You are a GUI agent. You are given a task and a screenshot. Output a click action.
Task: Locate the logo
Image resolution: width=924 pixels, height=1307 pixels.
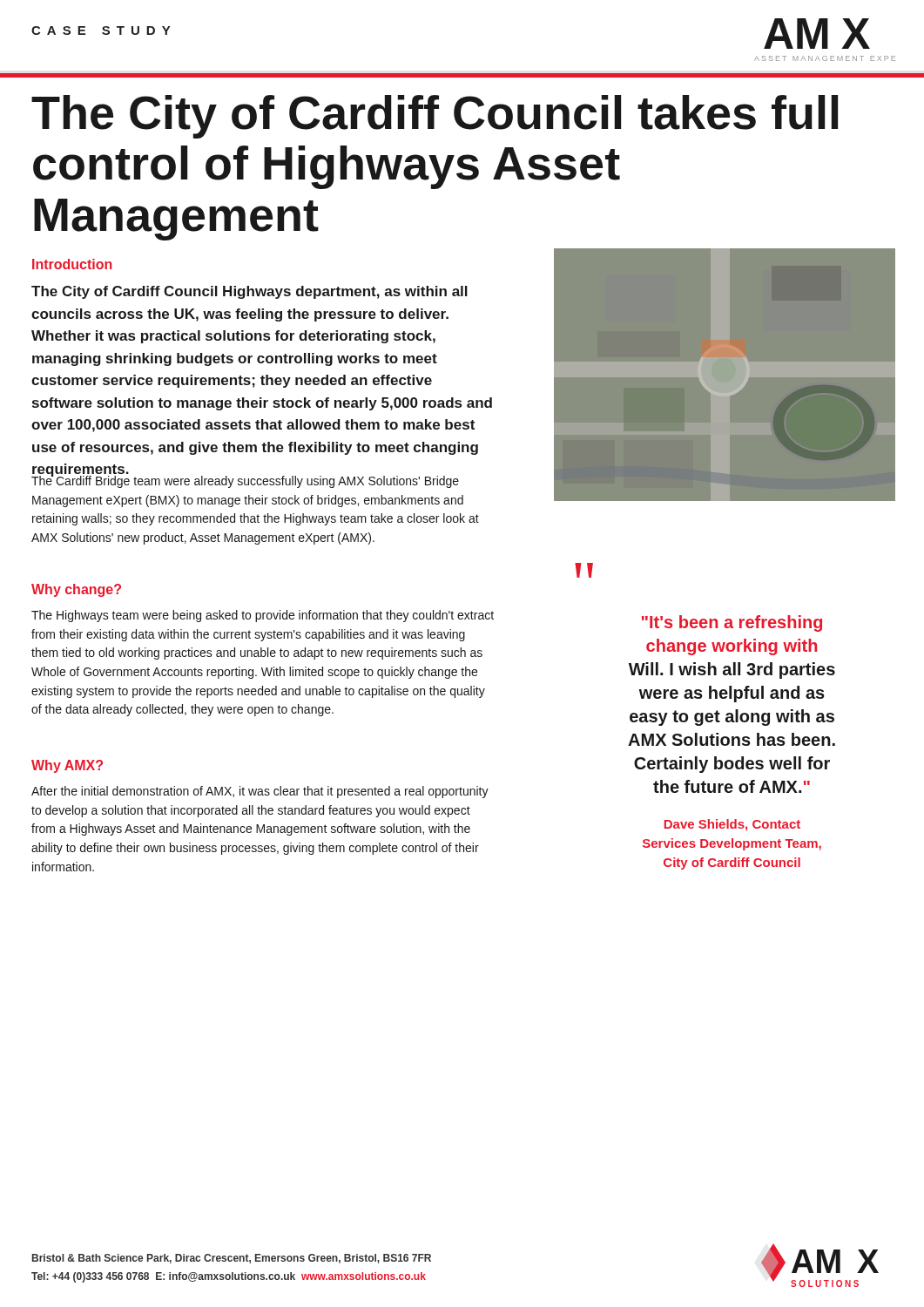(822, 1263)
